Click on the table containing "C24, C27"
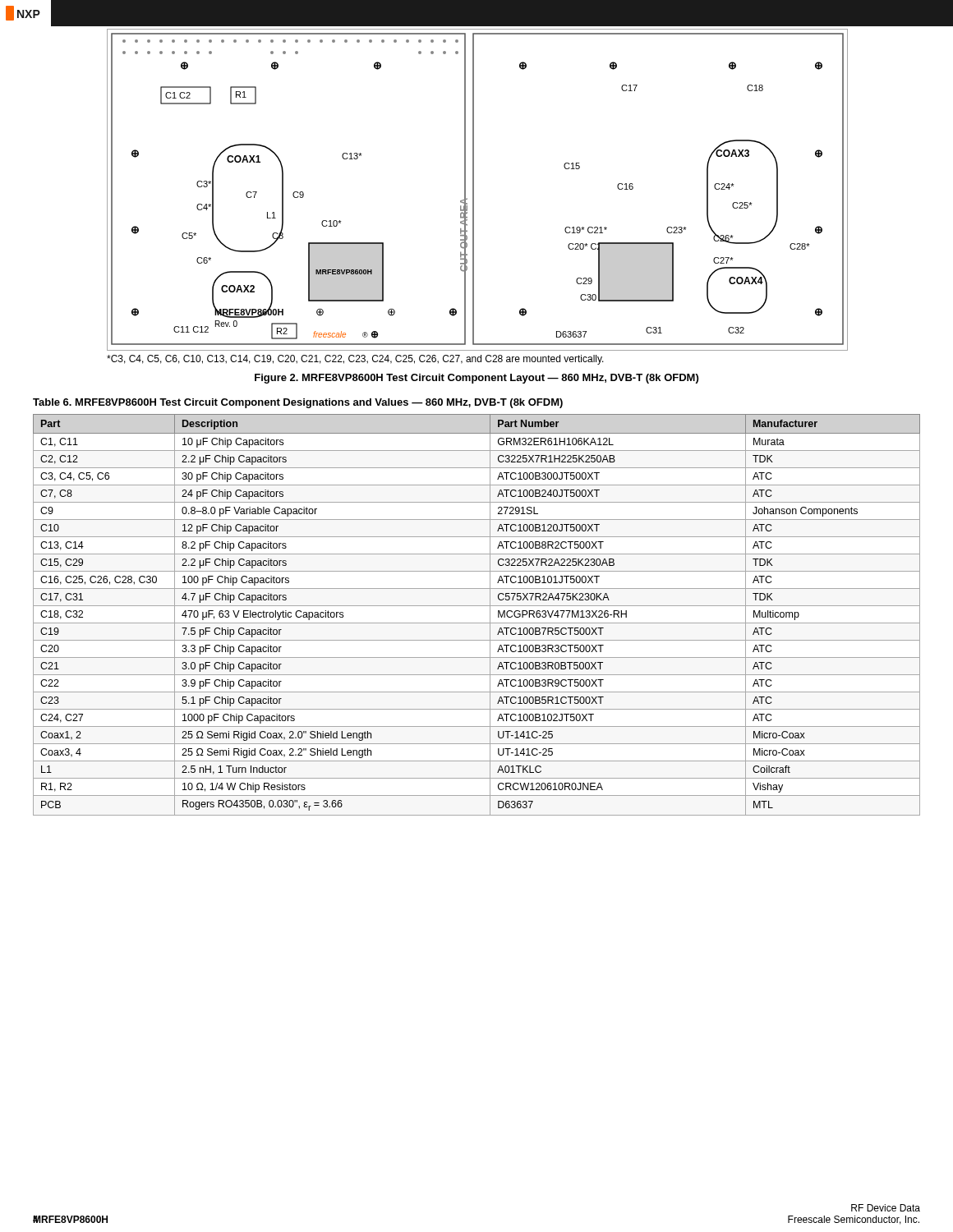The image size is (953, 1232). tap(476, 615)
